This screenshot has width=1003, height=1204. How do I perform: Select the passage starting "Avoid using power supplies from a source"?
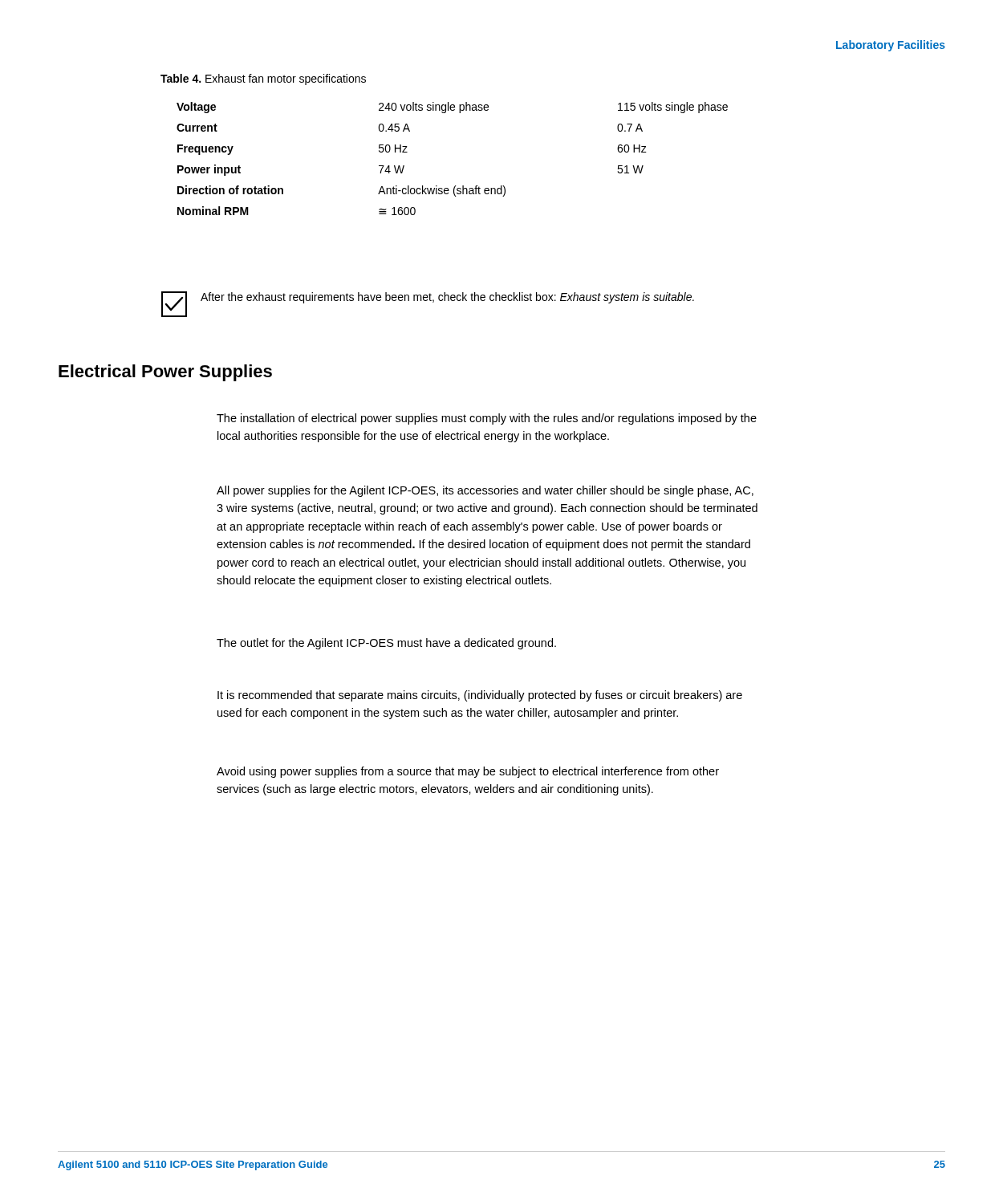pos(468,780)
